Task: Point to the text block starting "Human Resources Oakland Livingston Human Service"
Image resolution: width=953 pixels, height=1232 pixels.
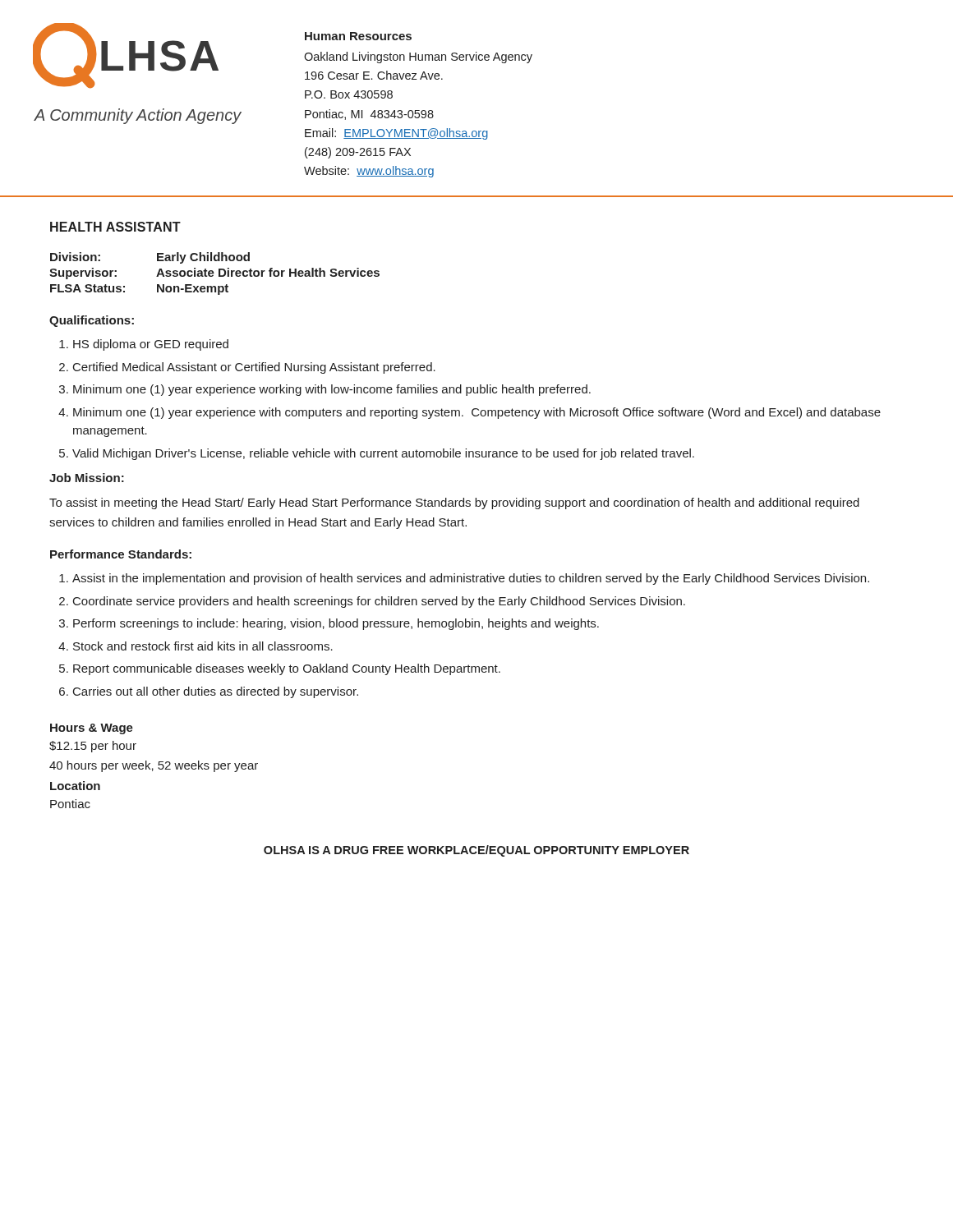Action: [x=418, y=102]
